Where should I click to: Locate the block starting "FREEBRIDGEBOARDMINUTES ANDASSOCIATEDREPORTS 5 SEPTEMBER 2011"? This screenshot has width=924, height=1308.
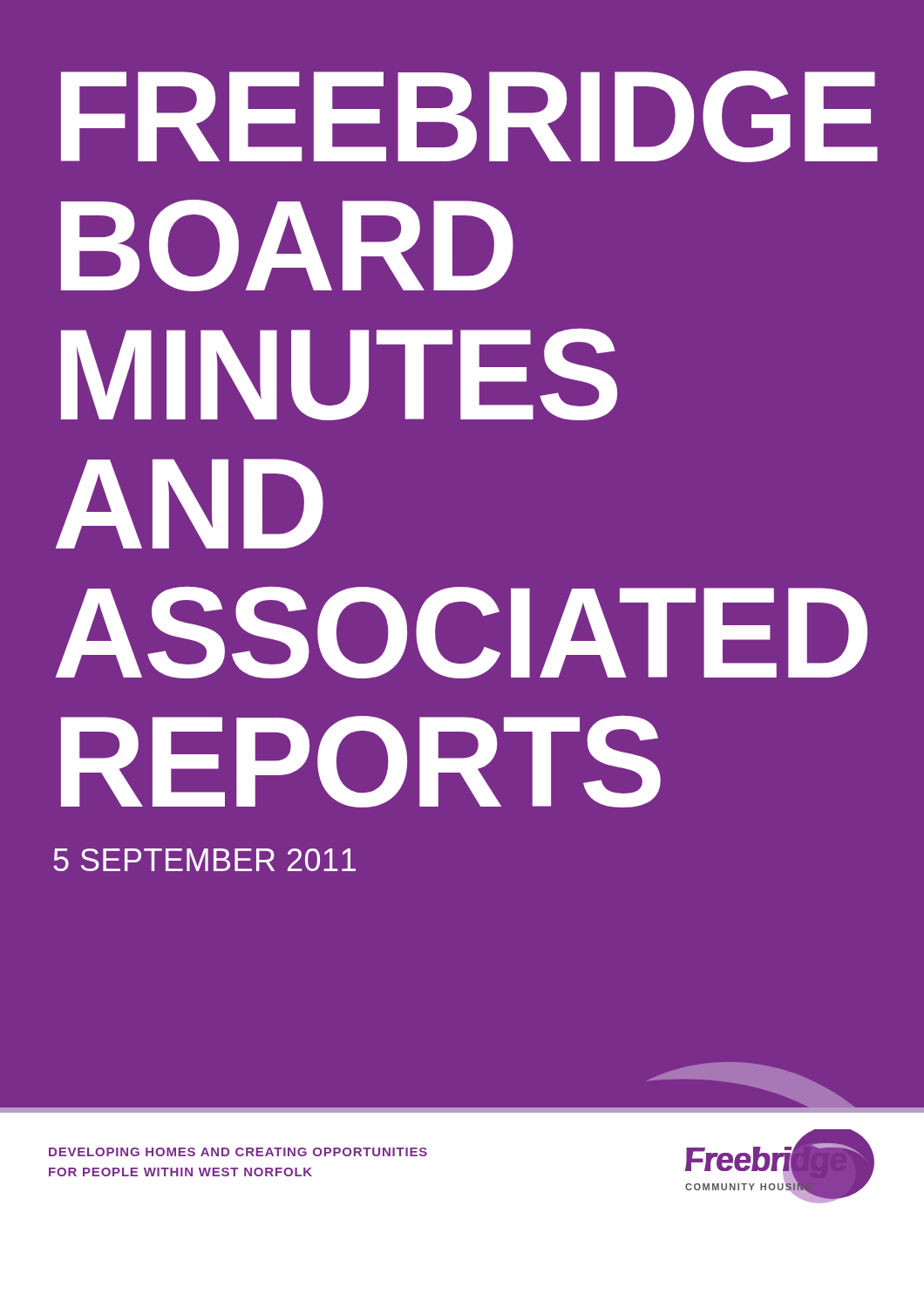pyautogui.click(x=462, y=466)
